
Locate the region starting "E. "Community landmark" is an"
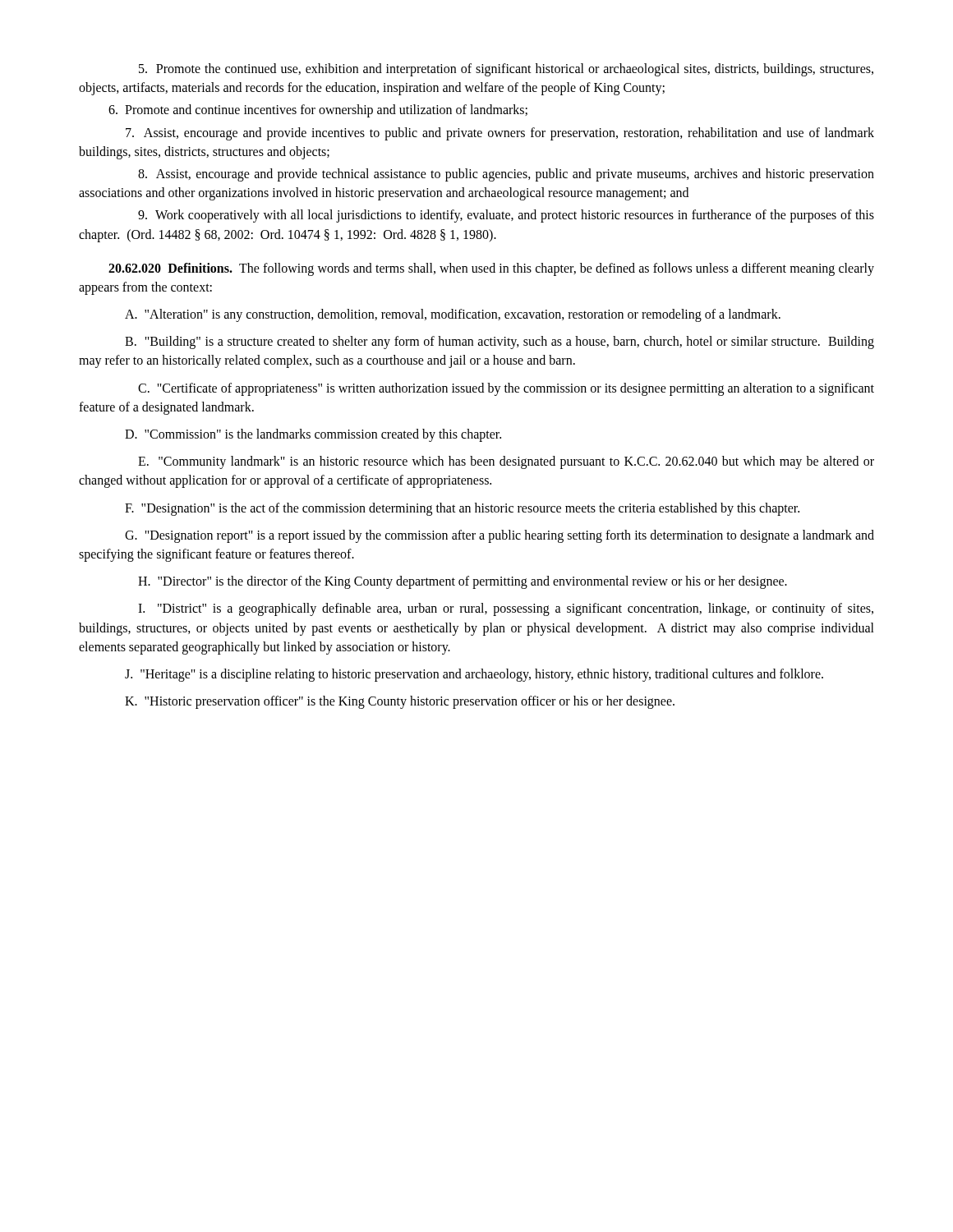point(476,471)
